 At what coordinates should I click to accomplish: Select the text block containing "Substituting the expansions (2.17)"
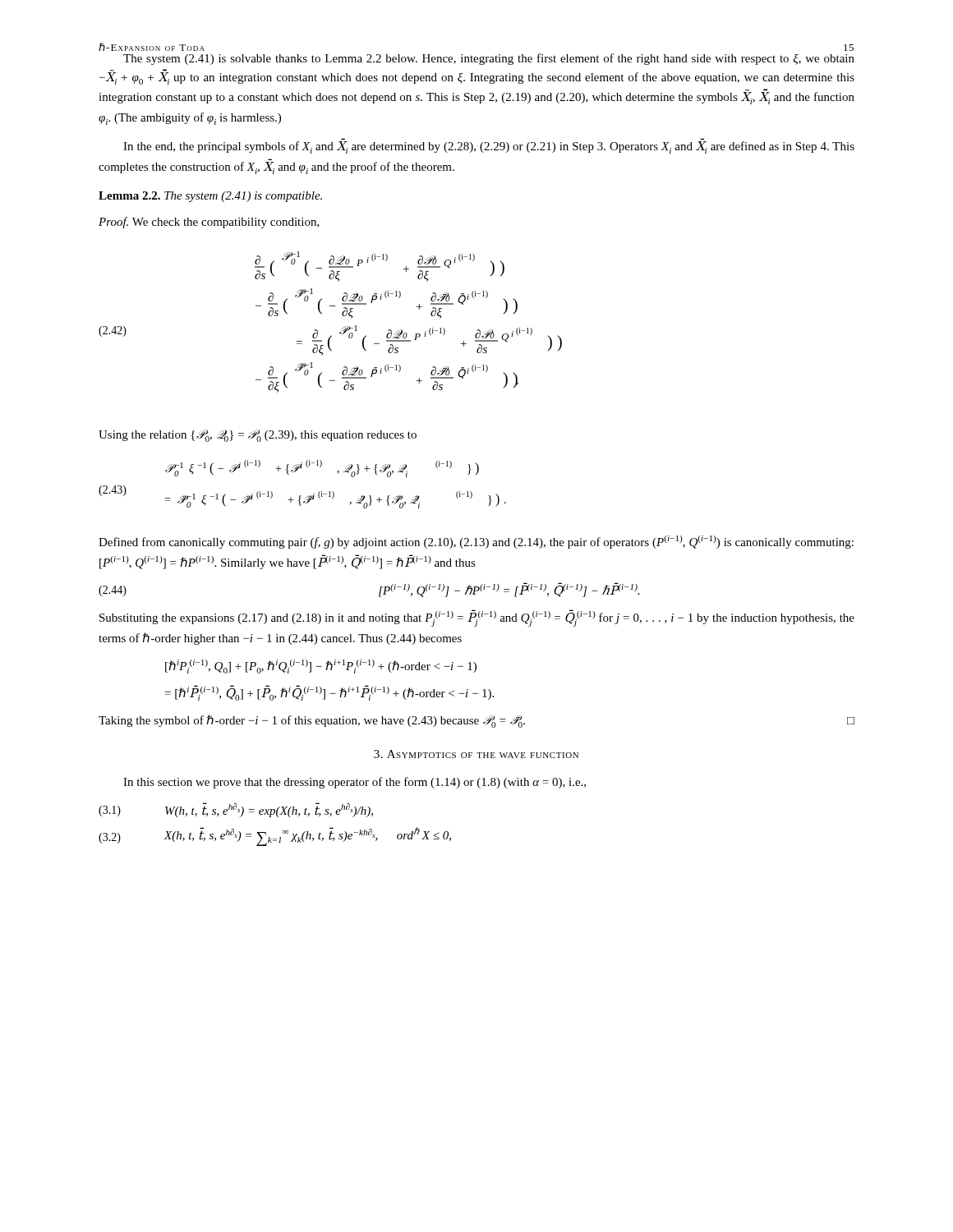[x=476, y=627]
